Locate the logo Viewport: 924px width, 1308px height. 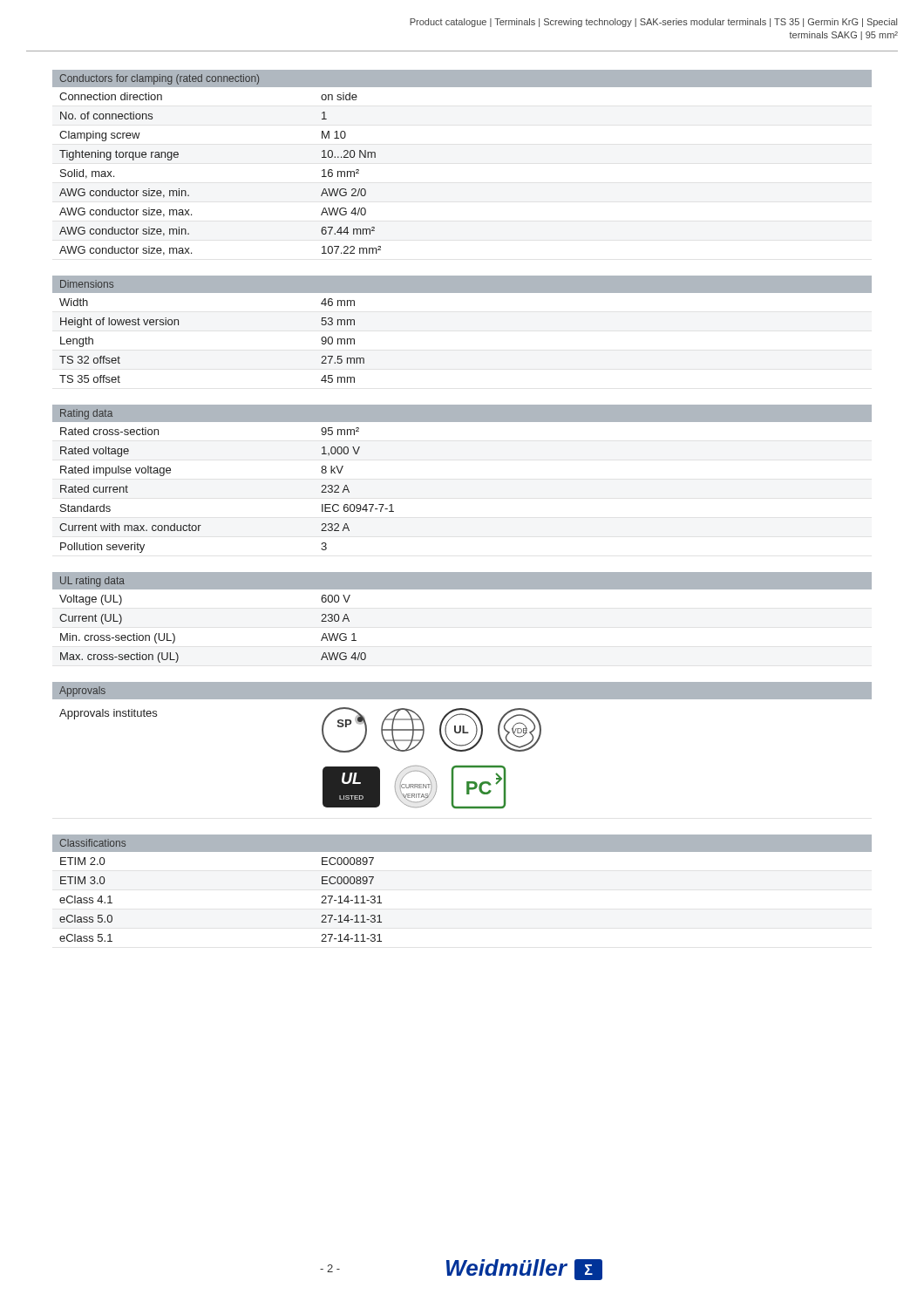(x=432, y=759)
